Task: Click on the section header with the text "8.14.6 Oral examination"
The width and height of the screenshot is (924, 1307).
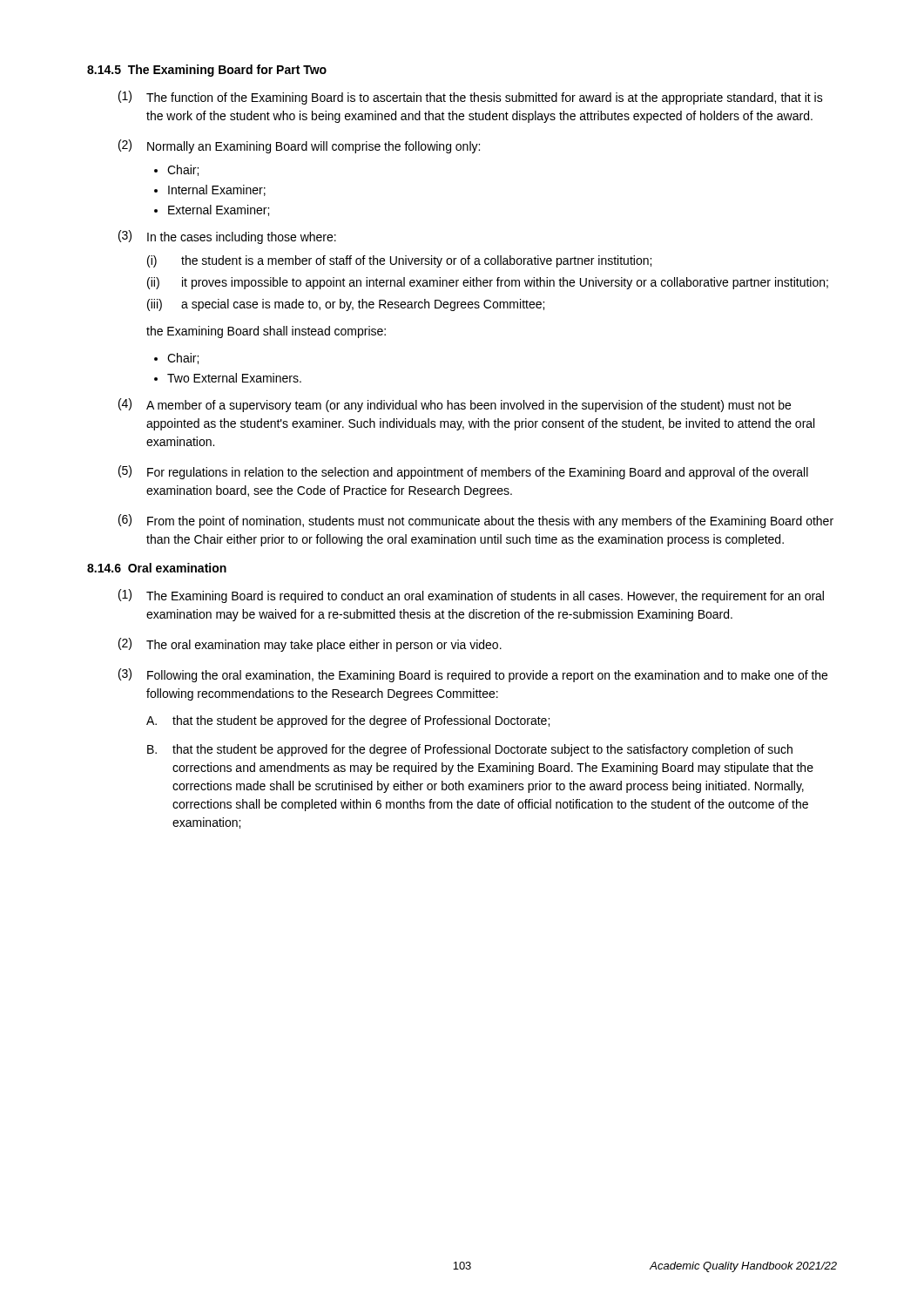Action: (157, 568)
